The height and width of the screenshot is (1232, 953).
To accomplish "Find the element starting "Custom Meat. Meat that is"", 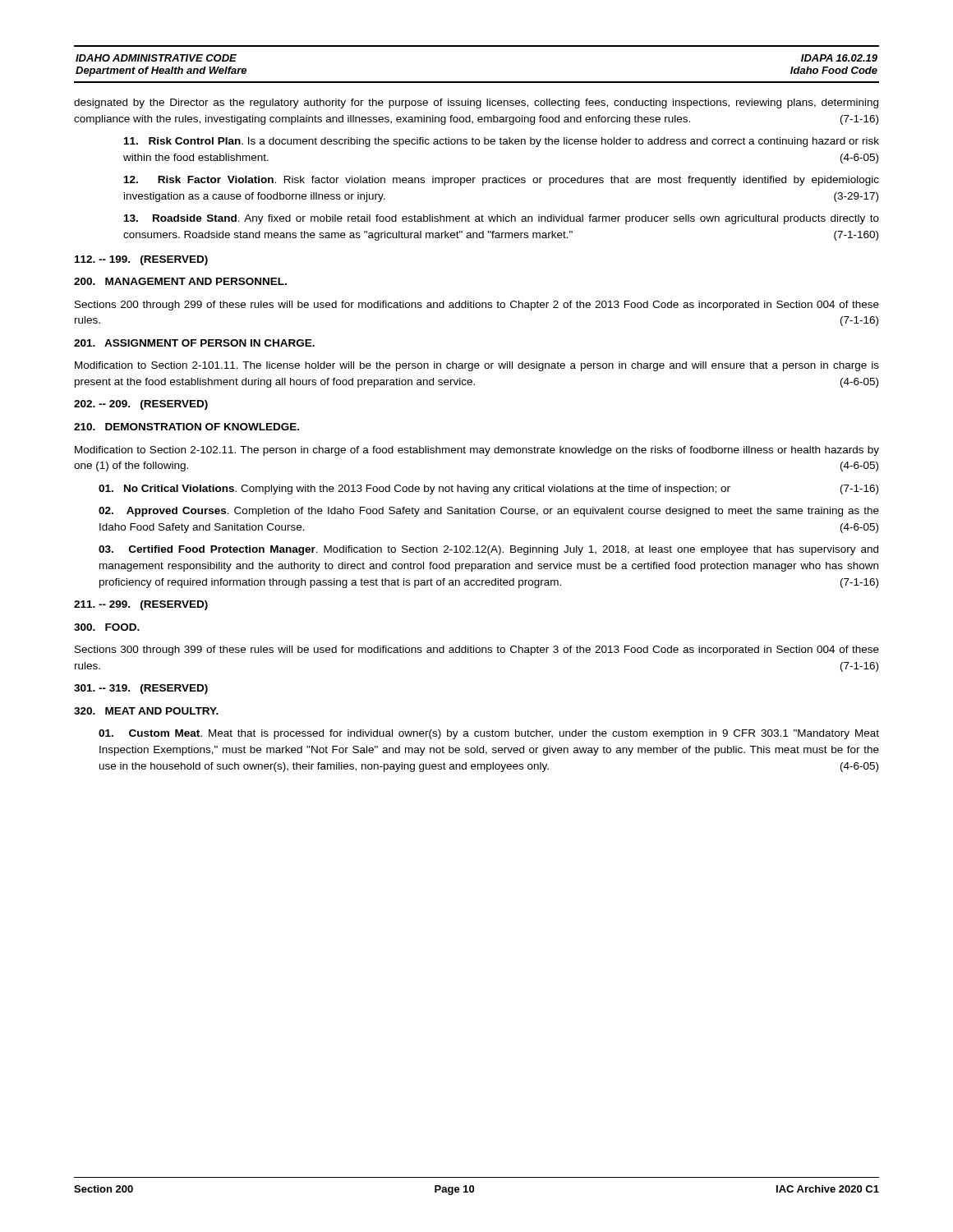I will [x=476, y=750].
